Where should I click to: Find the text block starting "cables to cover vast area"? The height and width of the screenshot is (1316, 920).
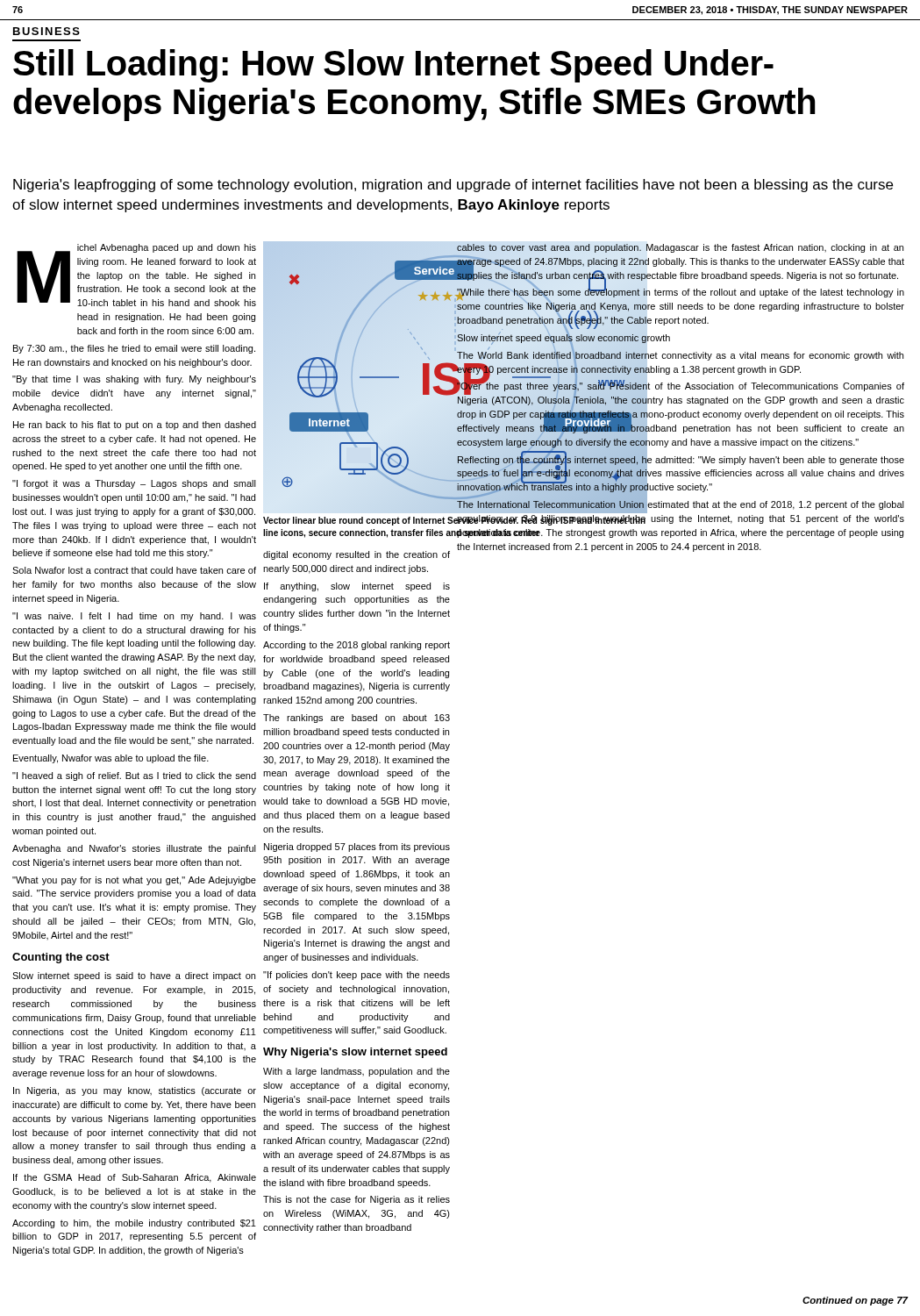pos(681,398)
